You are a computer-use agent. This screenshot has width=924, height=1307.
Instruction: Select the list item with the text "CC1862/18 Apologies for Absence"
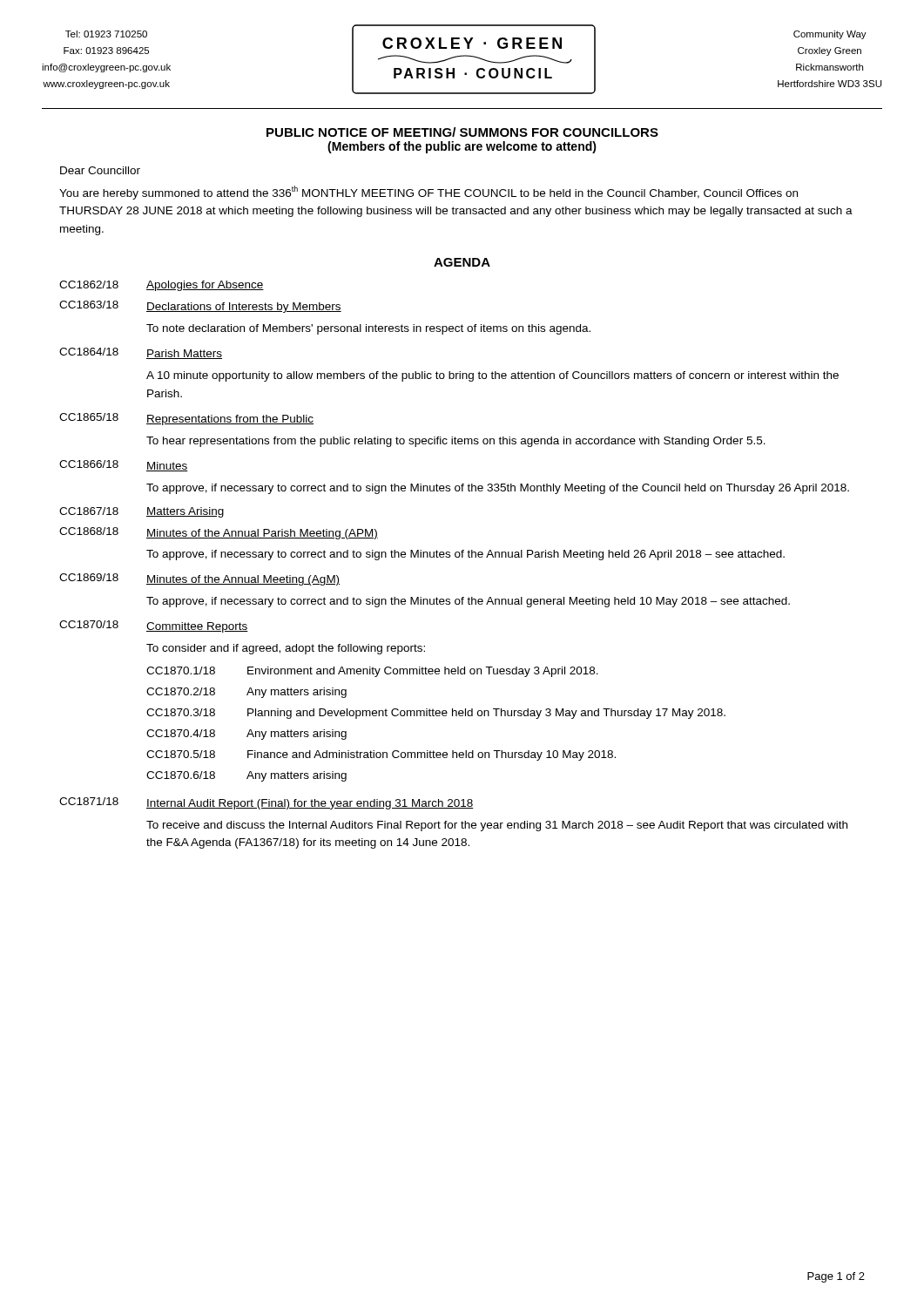click(x=162, y=286)
